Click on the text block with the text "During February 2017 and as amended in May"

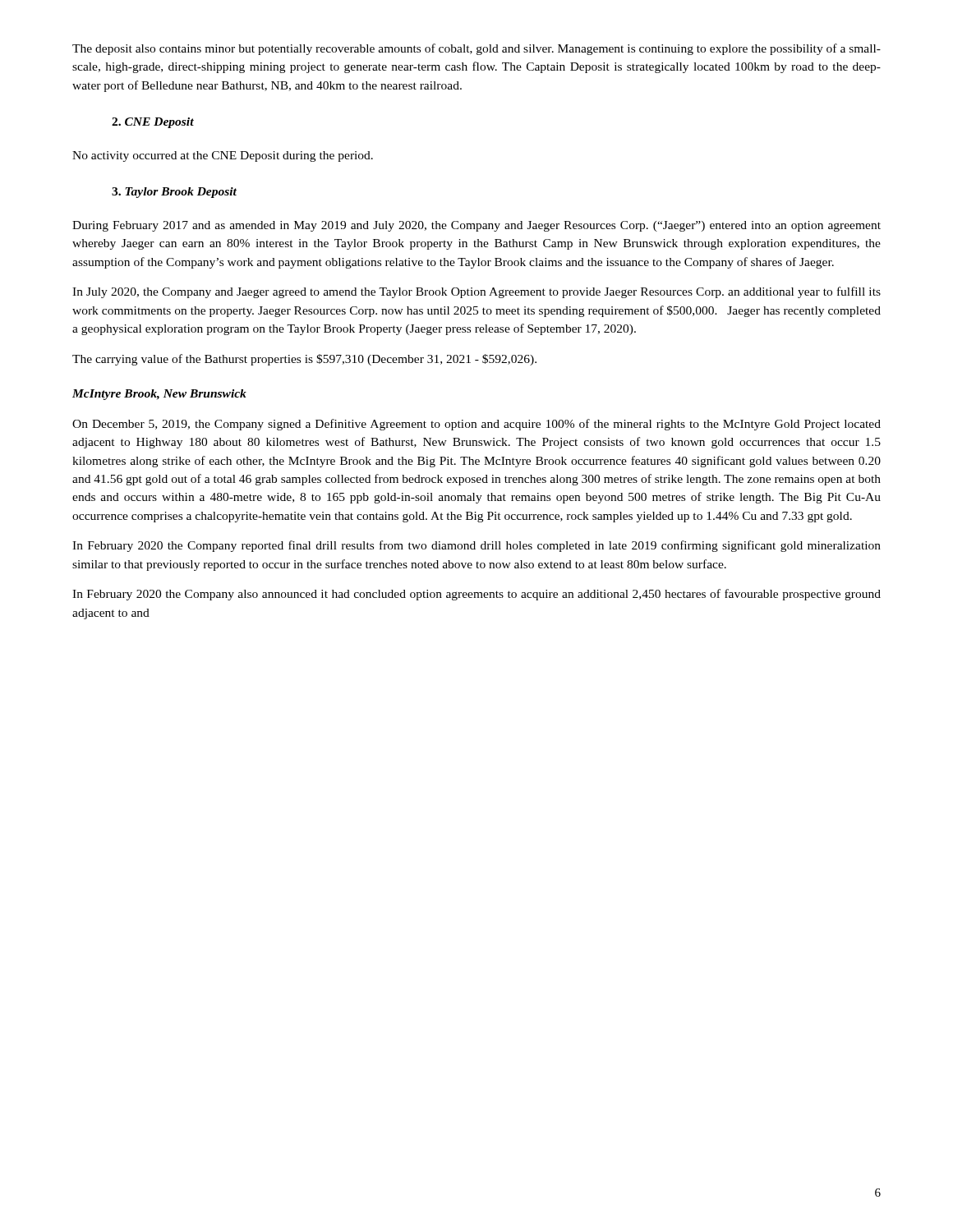coord(476,243)
